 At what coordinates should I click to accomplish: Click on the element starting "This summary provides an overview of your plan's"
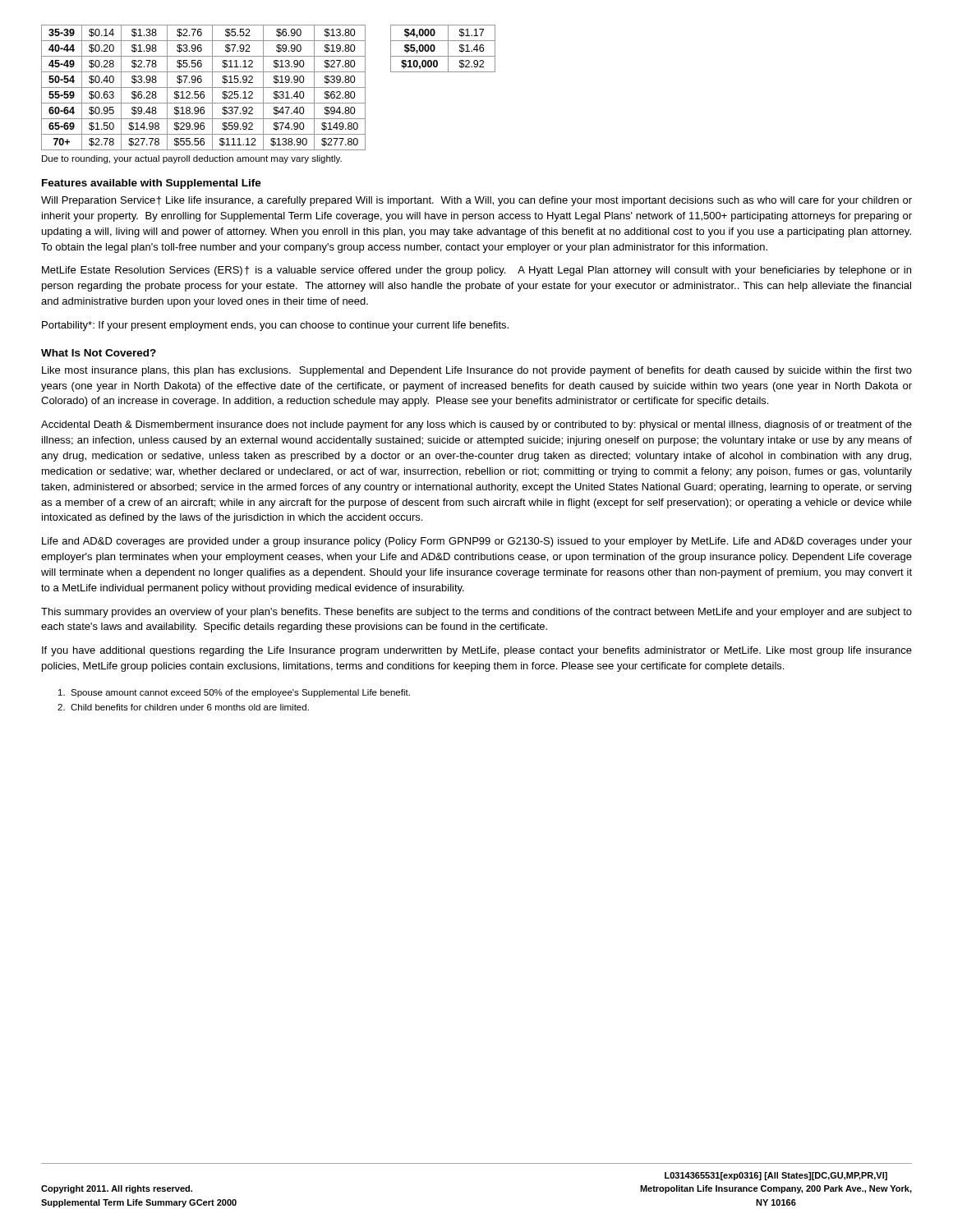476,619
